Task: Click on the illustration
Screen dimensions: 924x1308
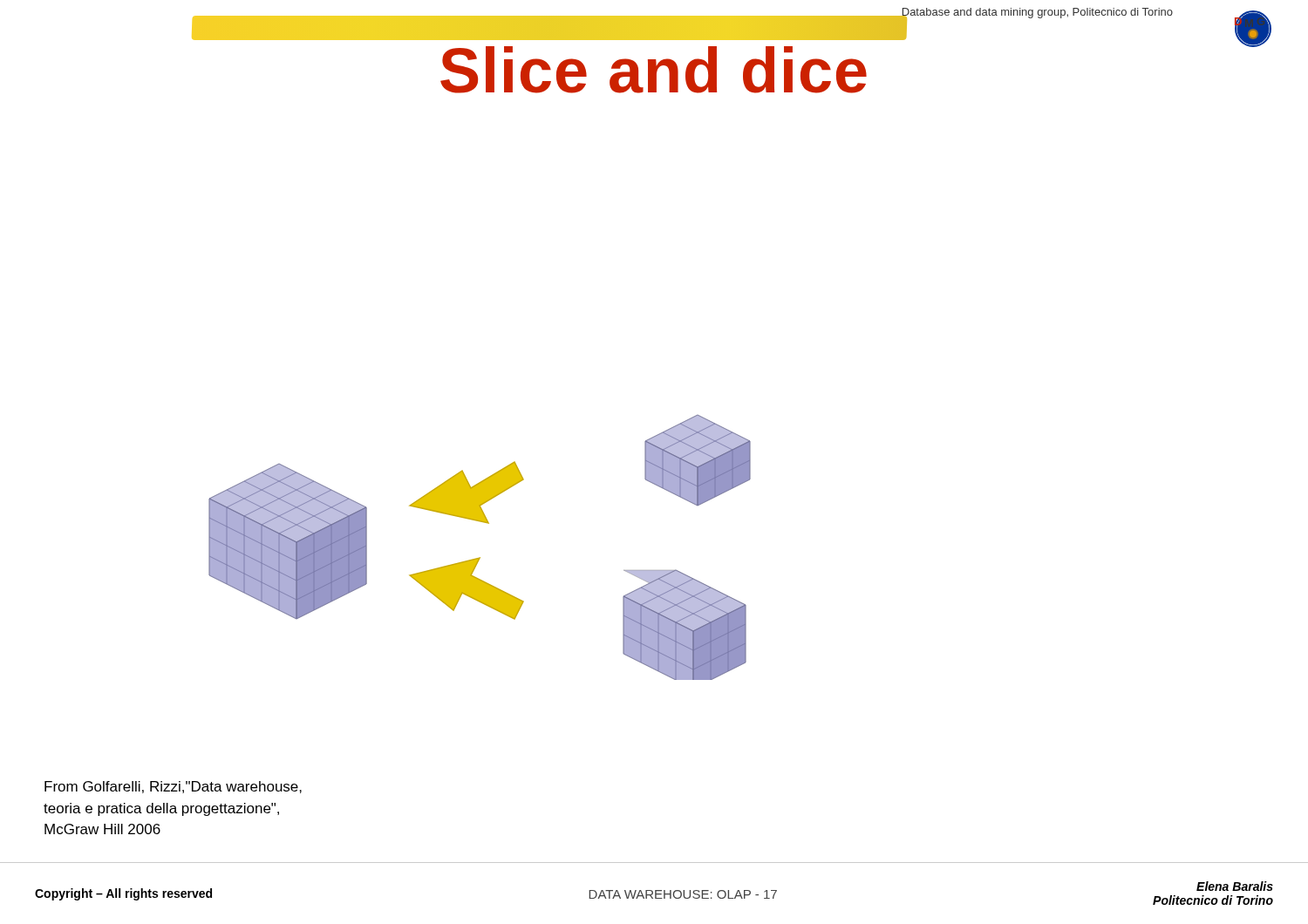Action: point(597,436)
